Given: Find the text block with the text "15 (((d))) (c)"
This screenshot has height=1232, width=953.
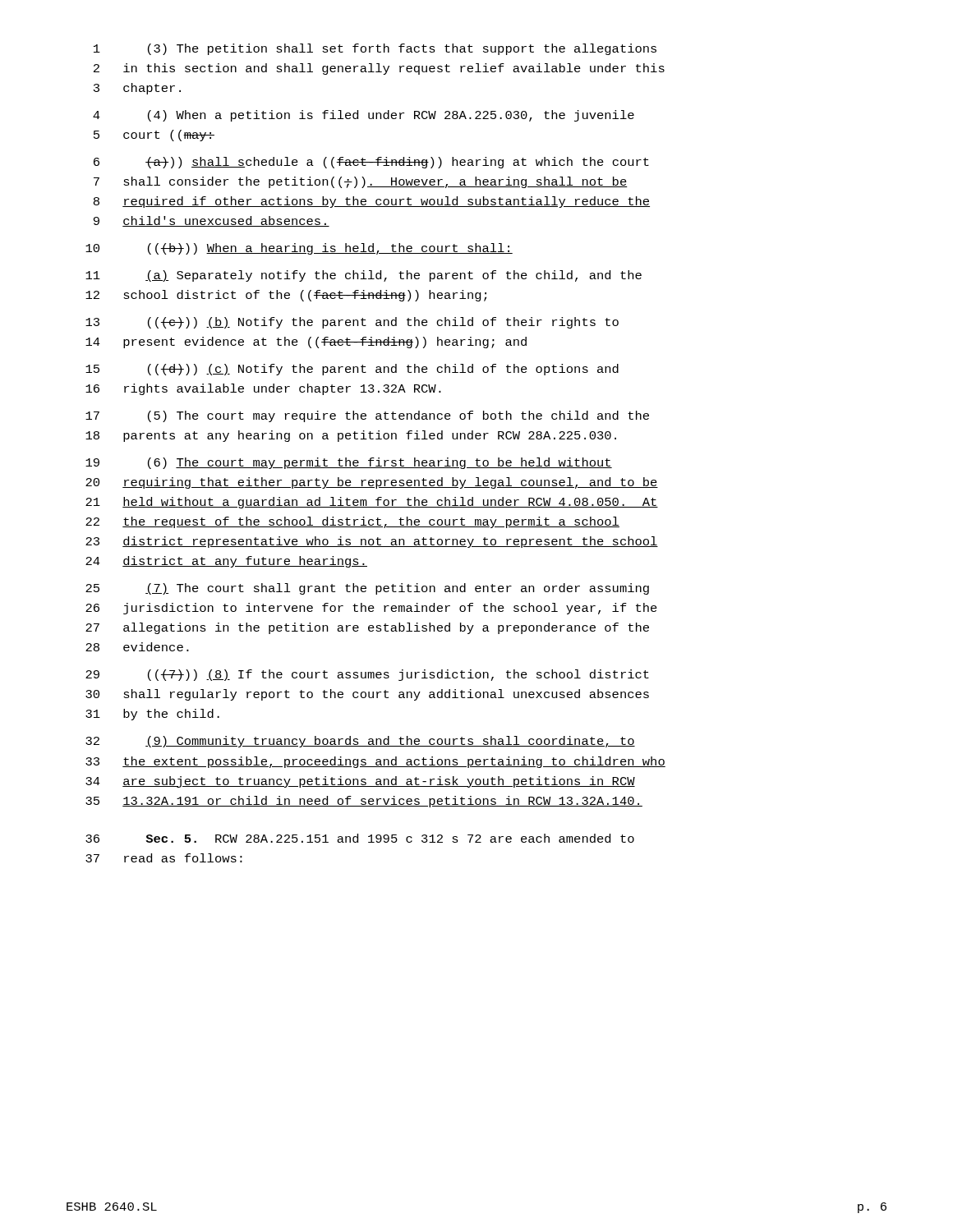Looking at the screenshot, I should (476, 370).
